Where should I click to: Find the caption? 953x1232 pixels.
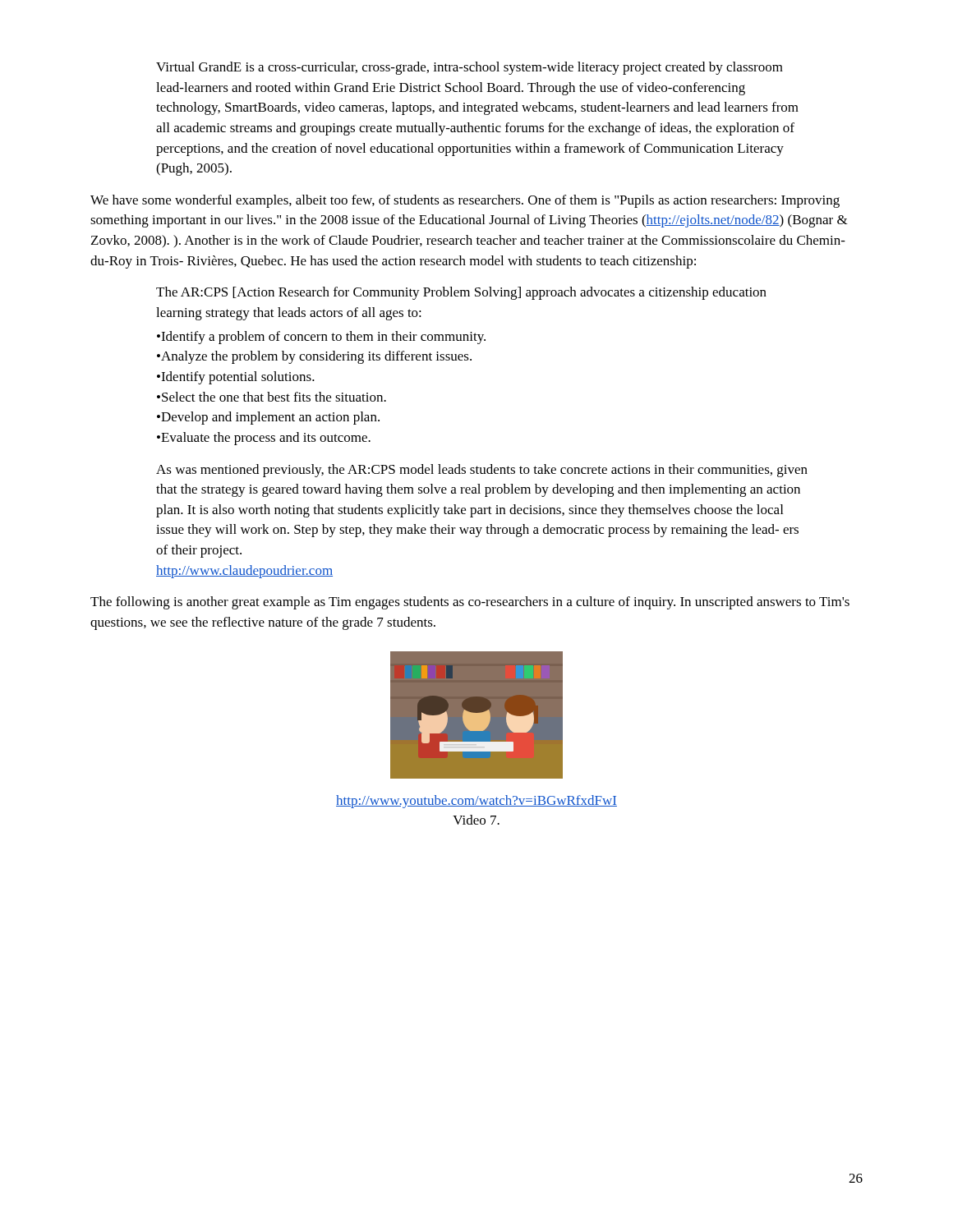pyautogui.click(x=476, y=810)
